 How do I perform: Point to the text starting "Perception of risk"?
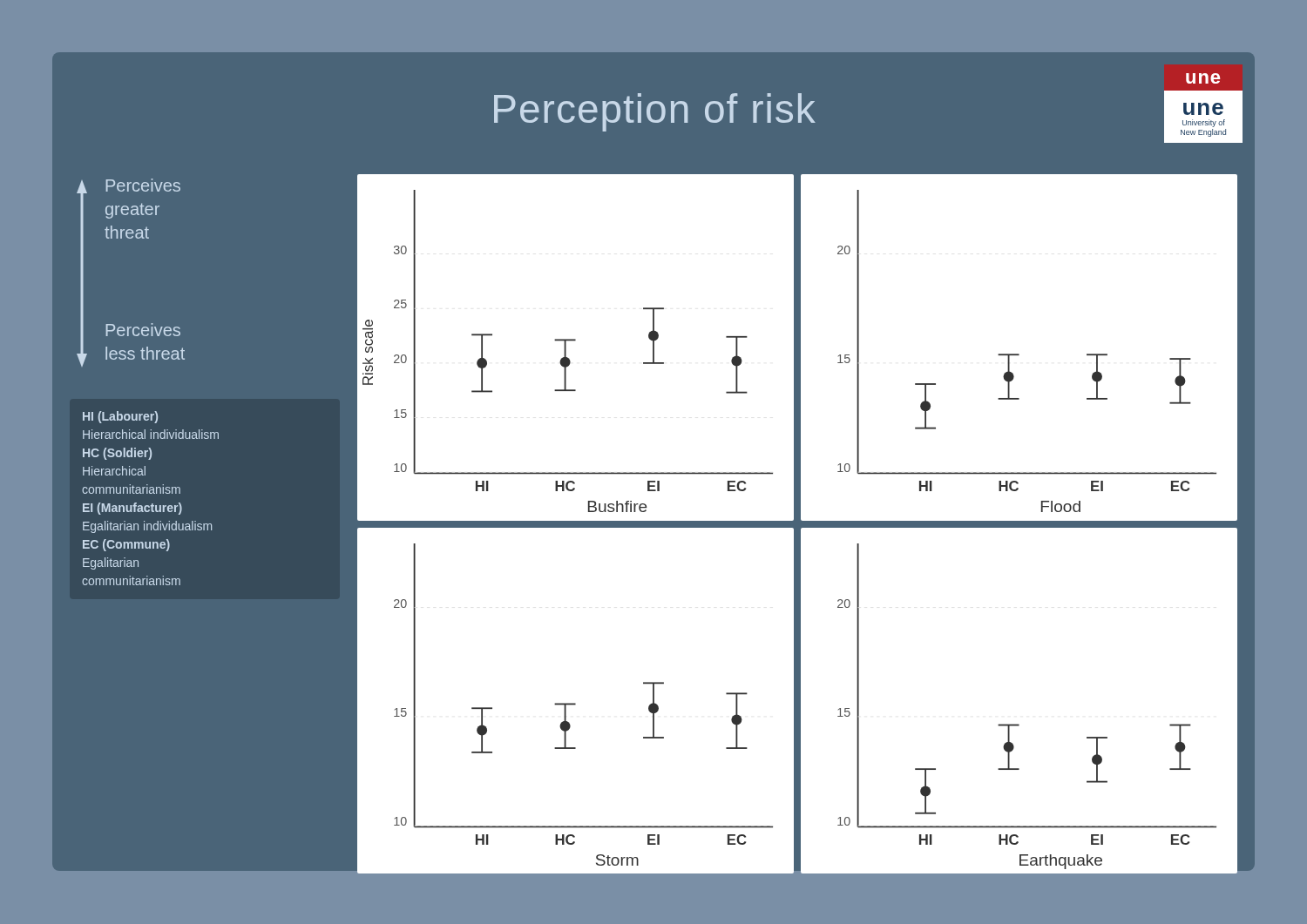(654, 109)
